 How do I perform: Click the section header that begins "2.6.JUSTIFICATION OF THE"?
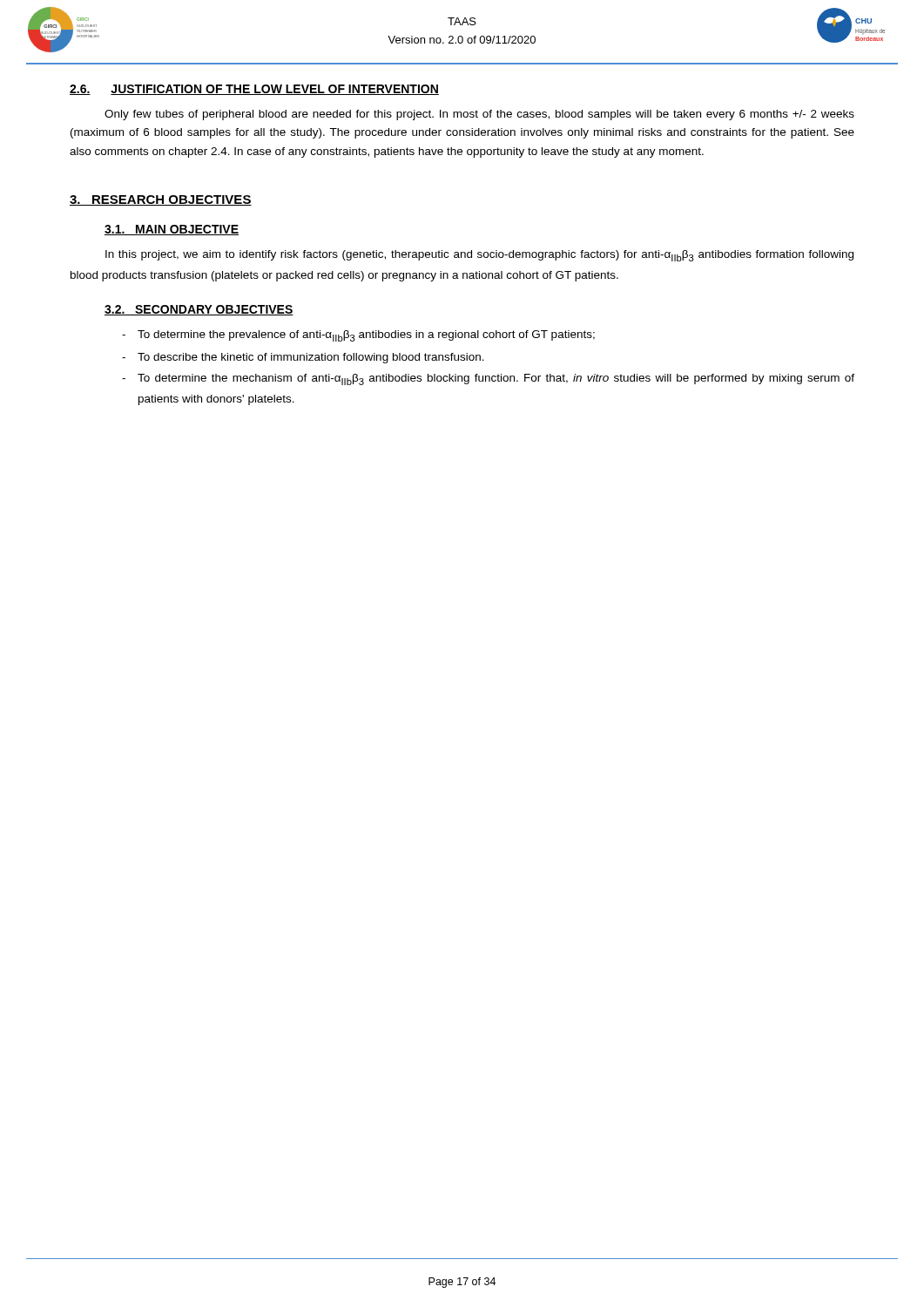[254, 89]
